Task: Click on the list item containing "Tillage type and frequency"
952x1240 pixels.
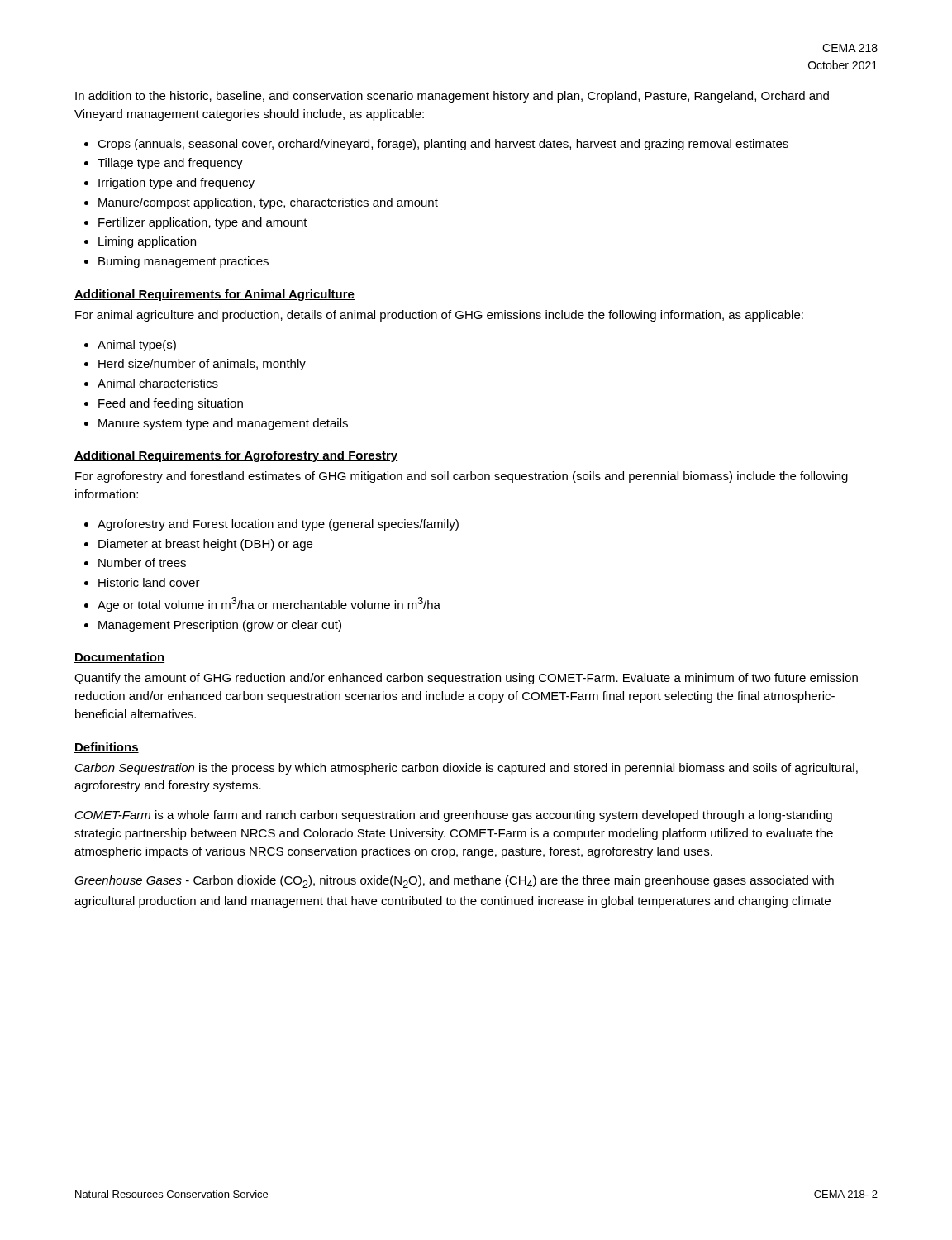Action: 170,163
